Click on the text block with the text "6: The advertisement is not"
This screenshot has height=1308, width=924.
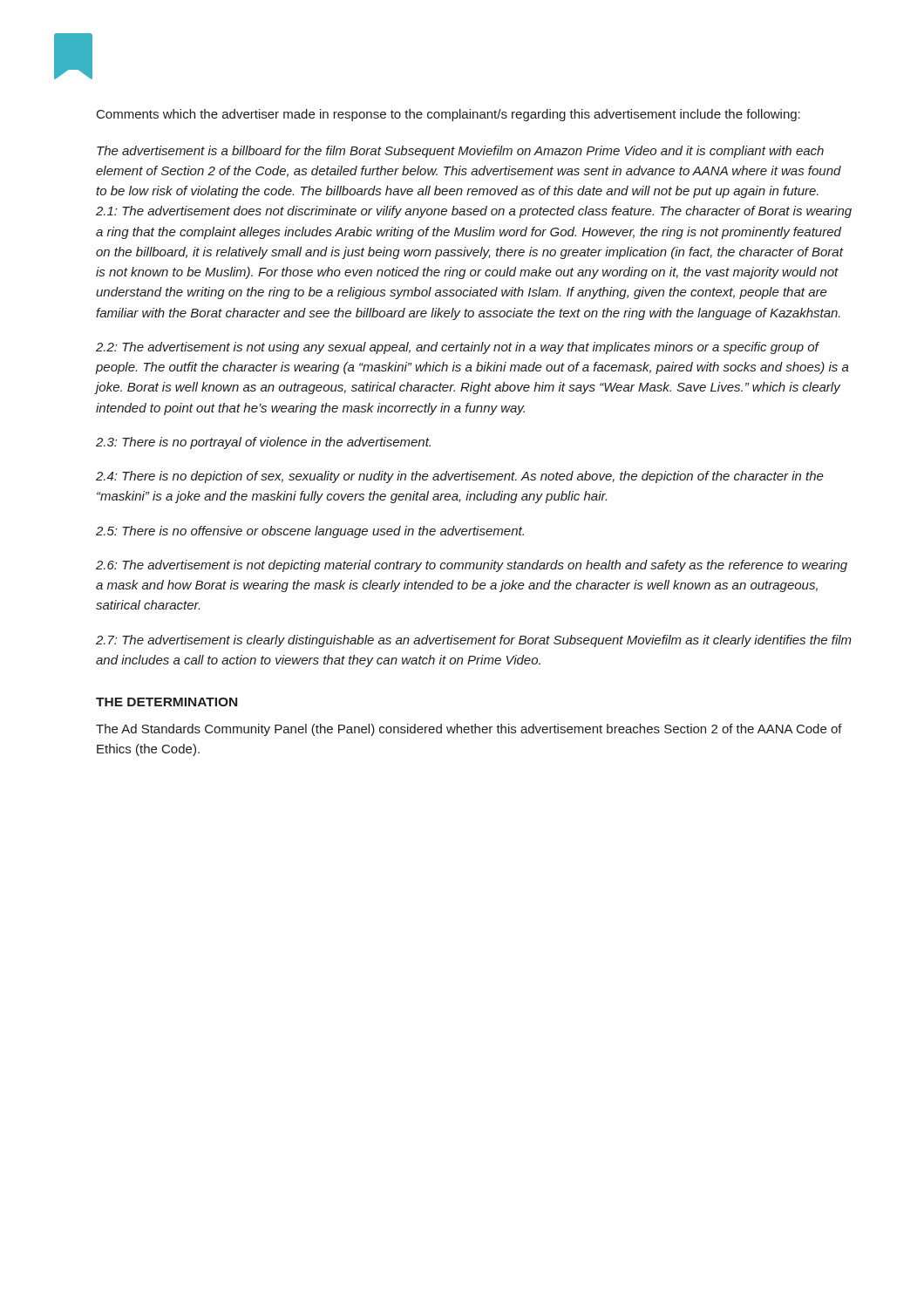point(472,585)
